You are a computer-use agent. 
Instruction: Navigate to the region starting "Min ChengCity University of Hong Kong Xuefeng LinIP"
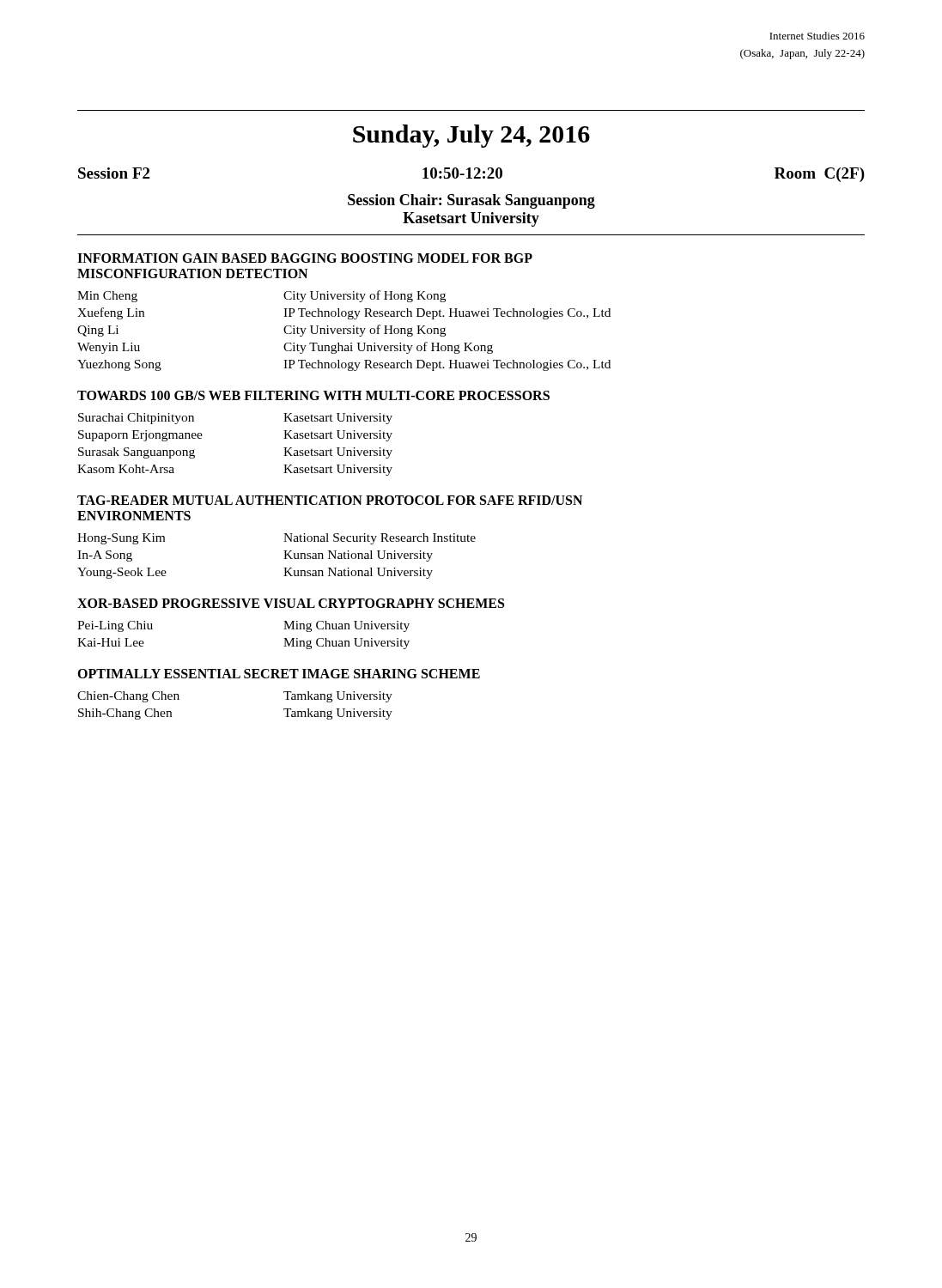[344, 331]
